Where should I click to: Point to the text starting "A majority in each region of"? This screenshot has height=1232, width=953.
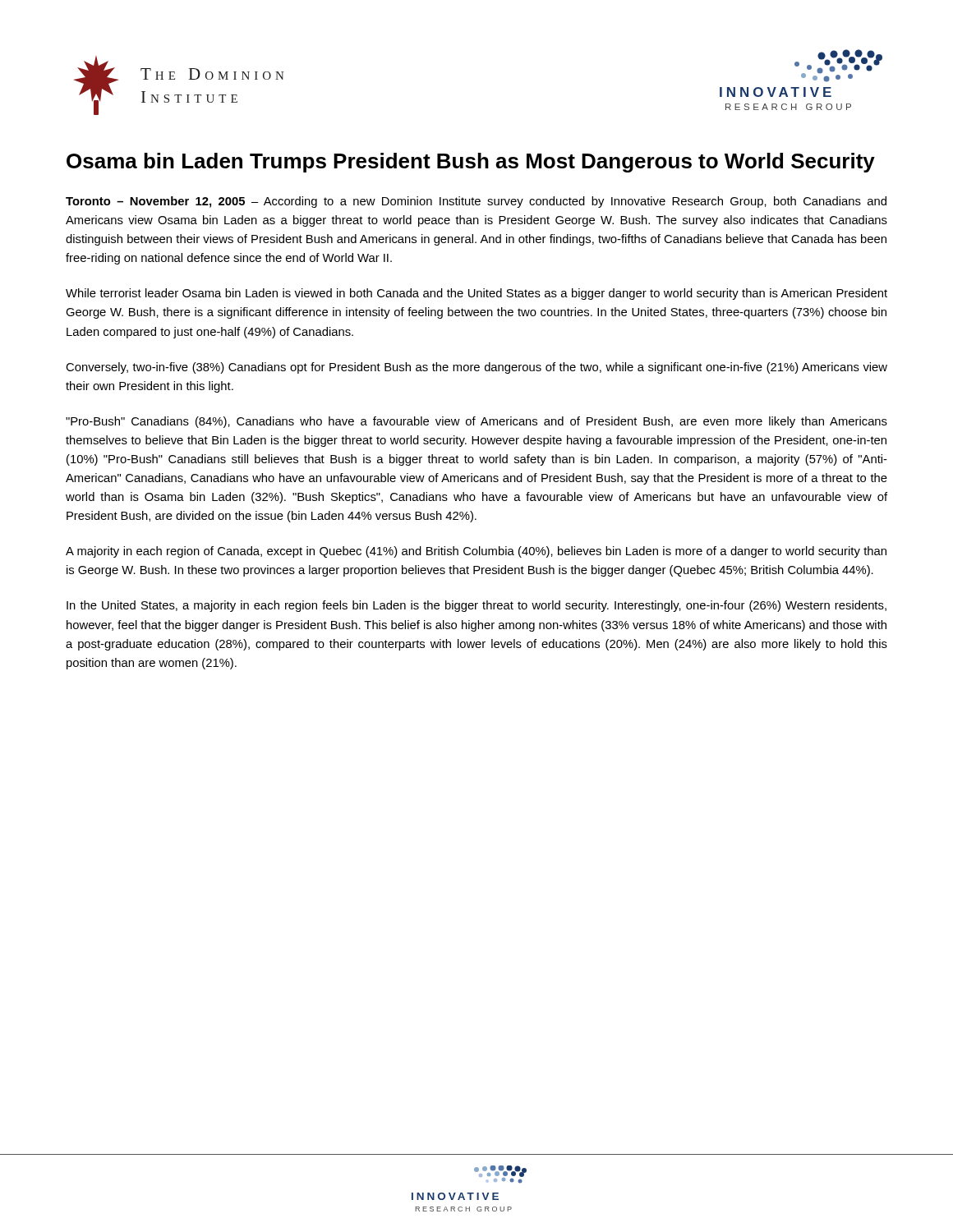[x=476, y=561]
